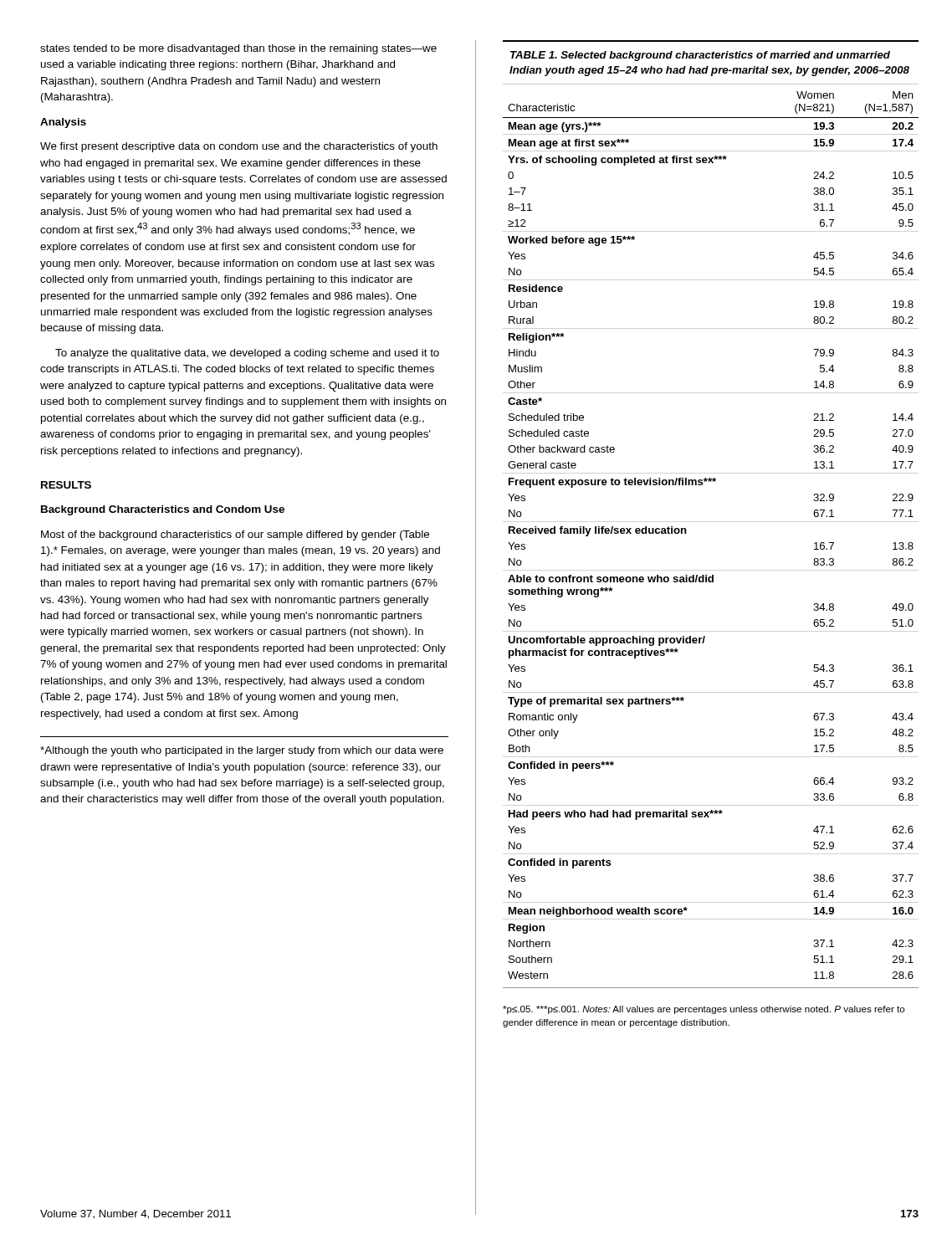The height and width of the screenshot is (1255, 952).
Task: Locate the block of text that opens with "Although the youth who"
Action: click(244, 775)
